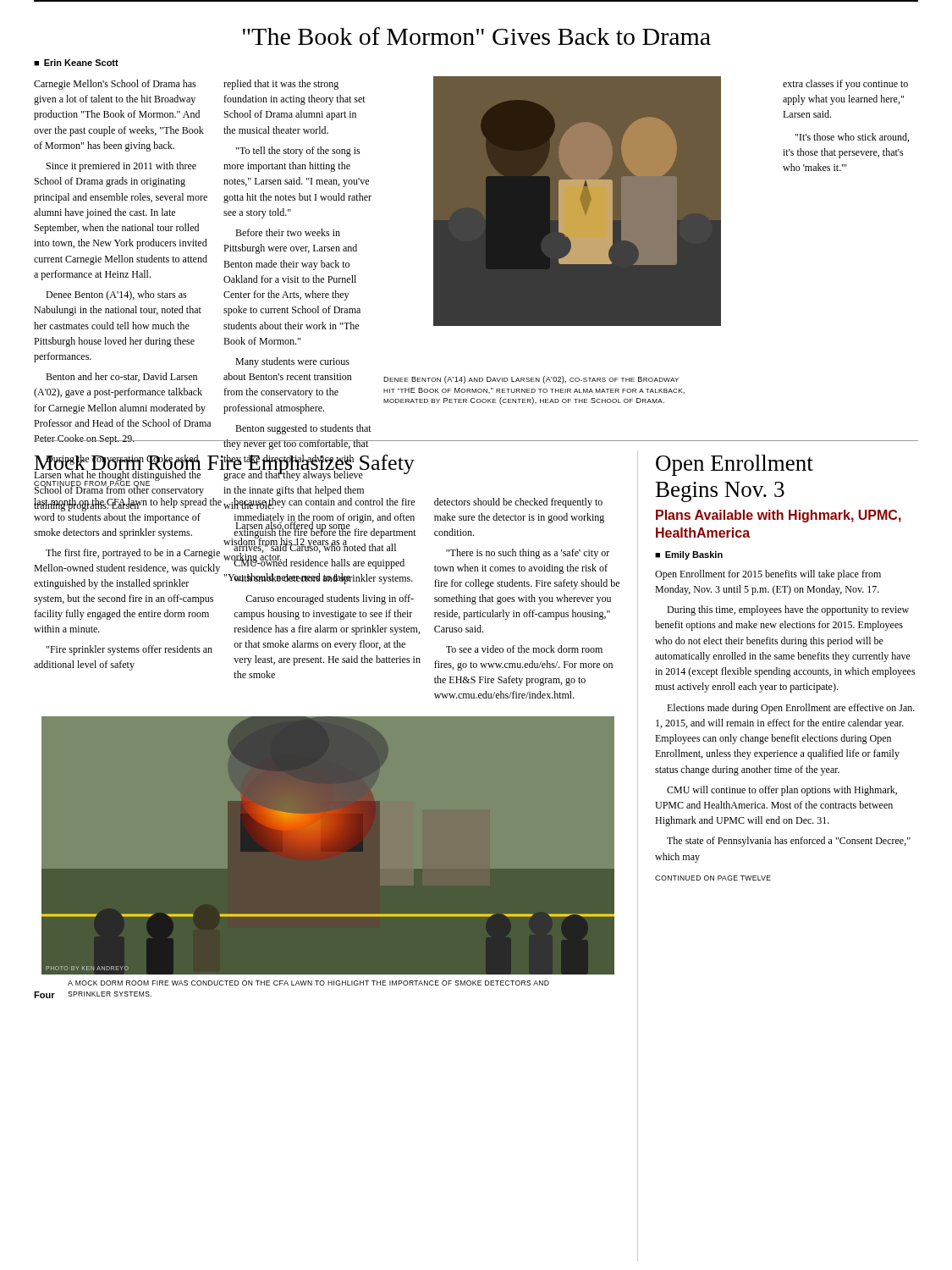Find the text starting "detectors should be checked"
The height and width of the screenshot is (1270, 952).
click(528, 599)
